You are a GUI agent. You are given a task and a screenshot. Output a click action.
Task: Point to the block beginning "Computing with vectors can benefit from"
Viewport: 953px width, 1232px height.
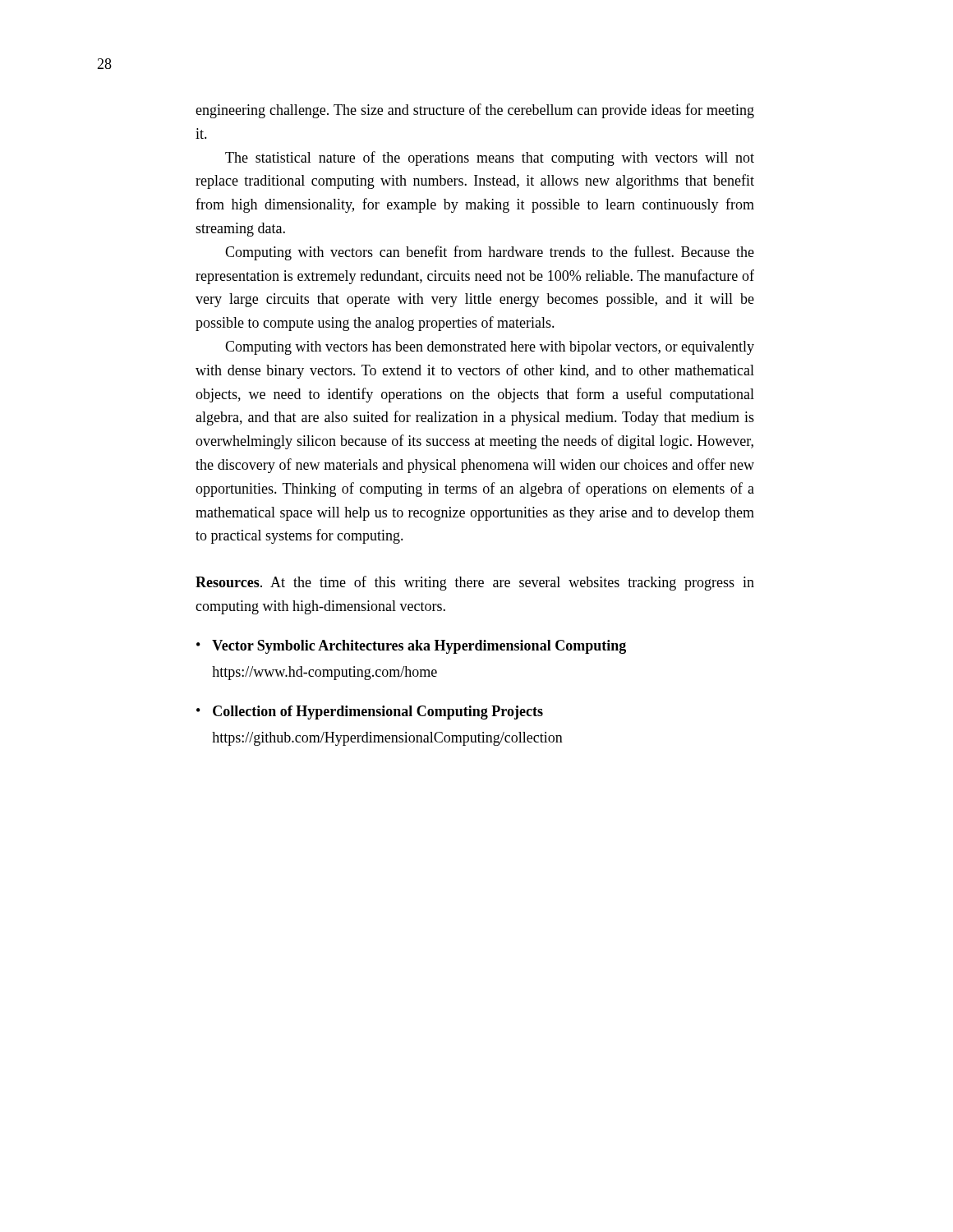click(475, 287)
